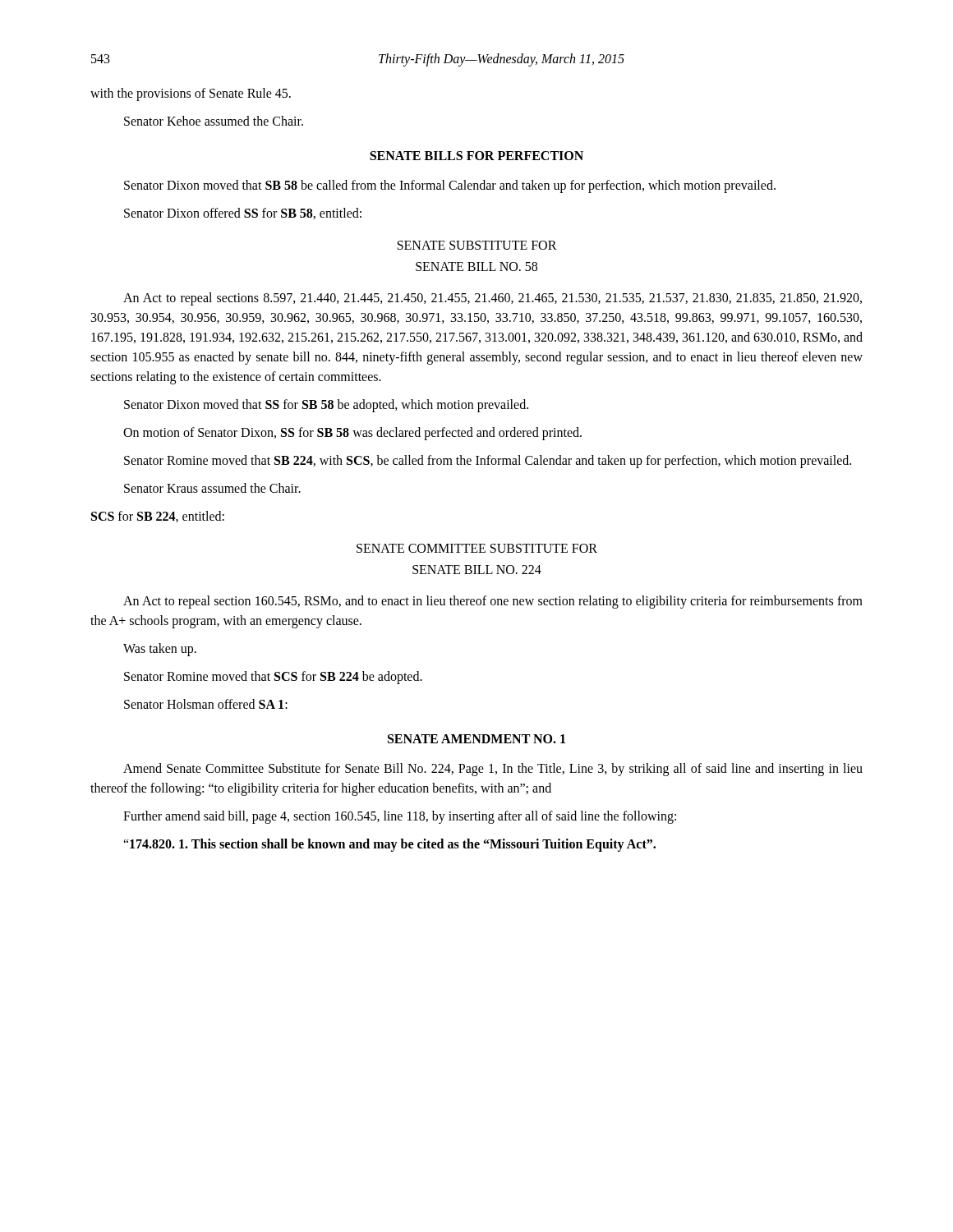Locate the text starting "Senator Kraus assumed the Chair."
This screenshot has height=1232, width=953.
pos(212,488)
